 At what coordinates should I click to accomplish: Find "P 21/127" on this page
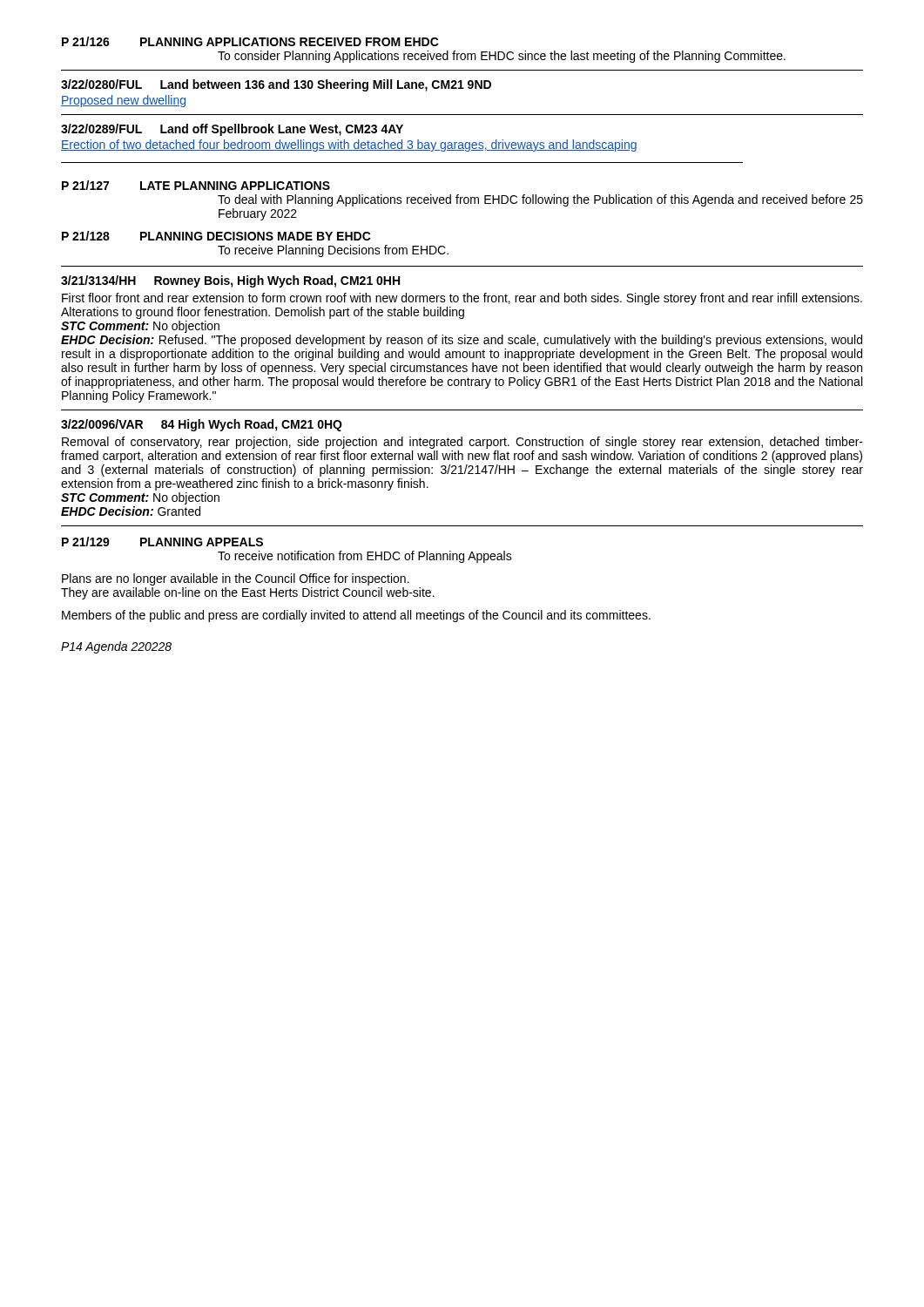pyautogui.click(x=85, y=186)
